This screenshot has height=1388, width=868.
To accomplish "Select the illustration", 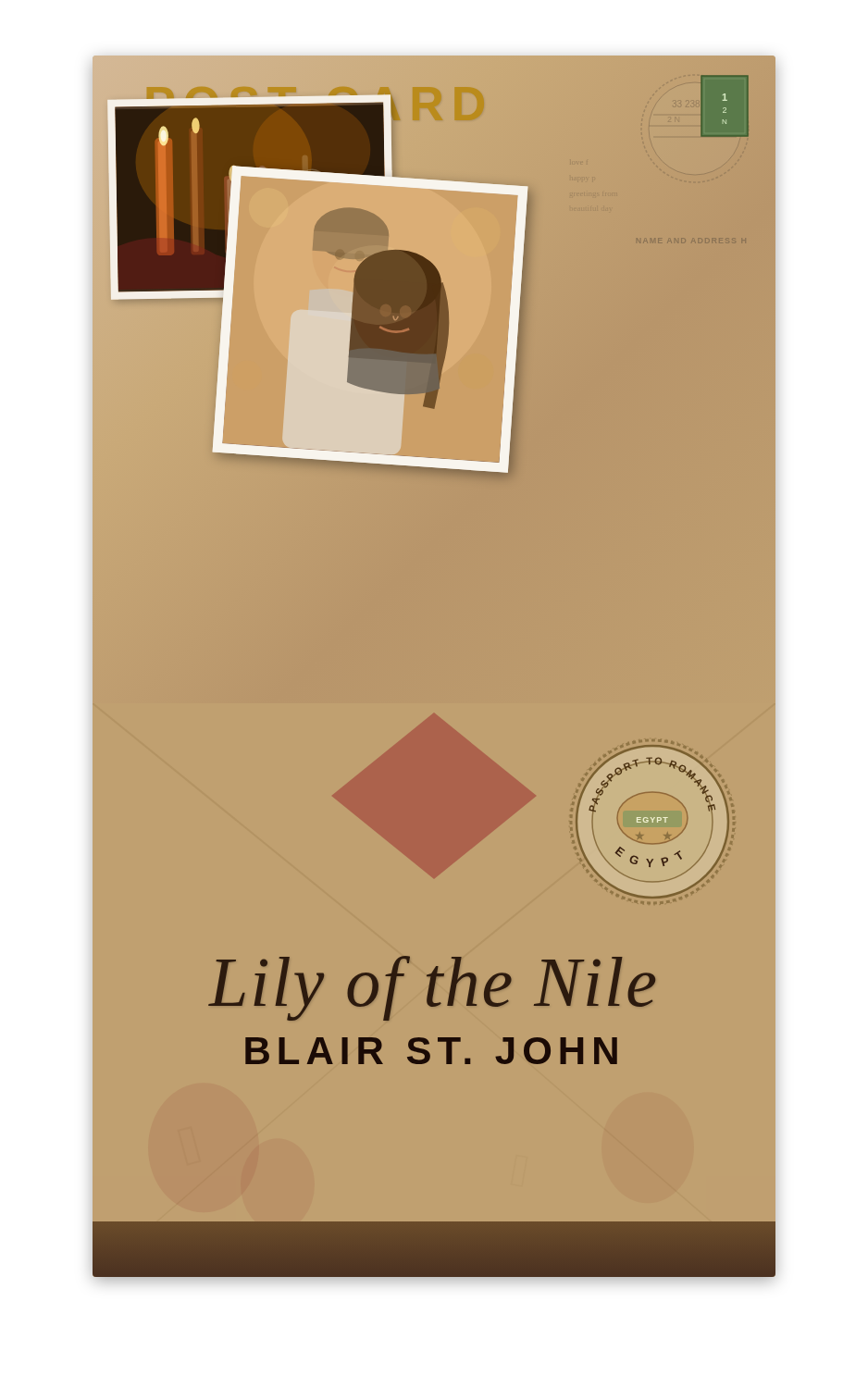I will pos(434,666).
